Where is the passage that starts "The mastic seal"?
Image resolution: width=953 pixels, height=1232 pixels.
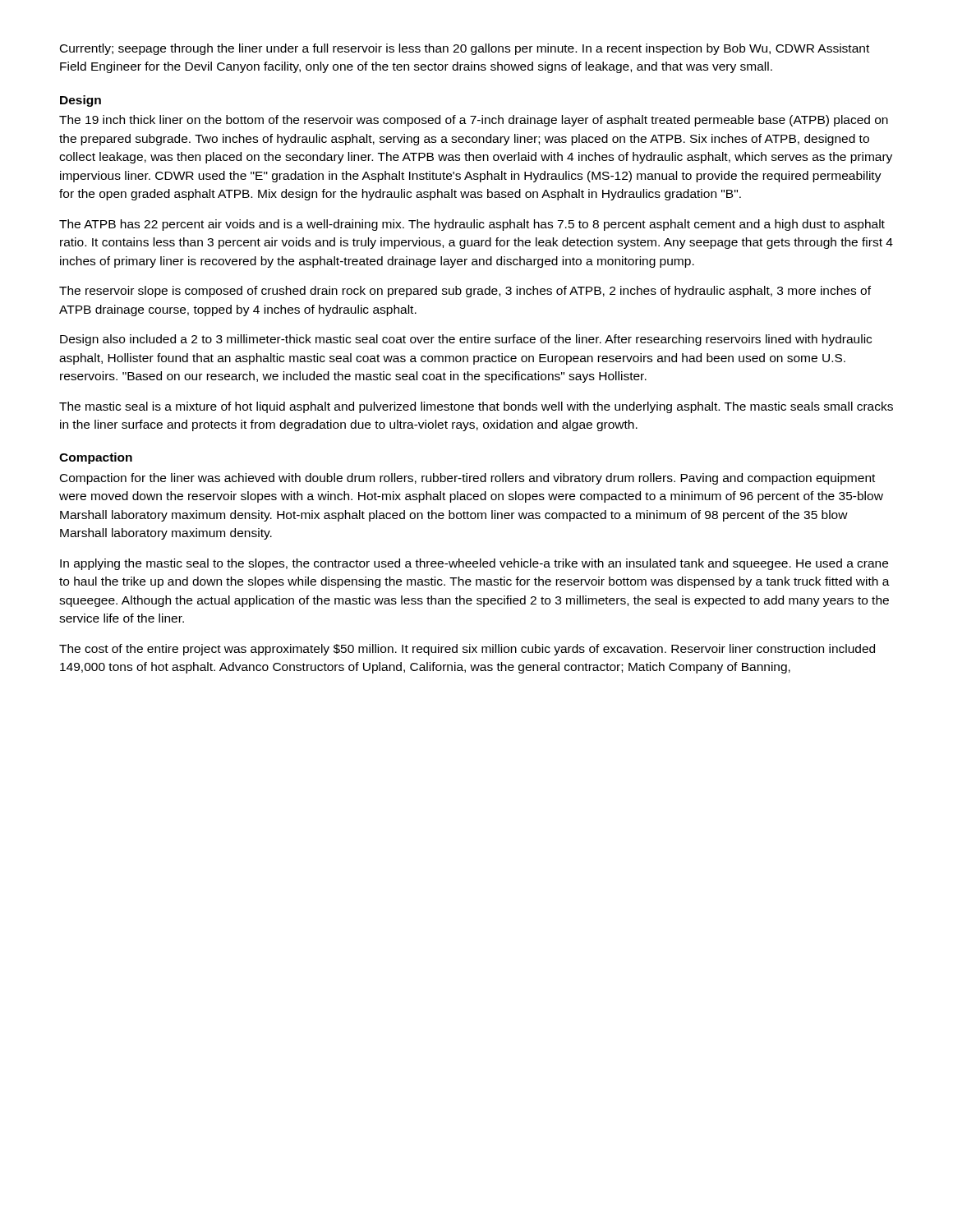[x=476, y=416]
